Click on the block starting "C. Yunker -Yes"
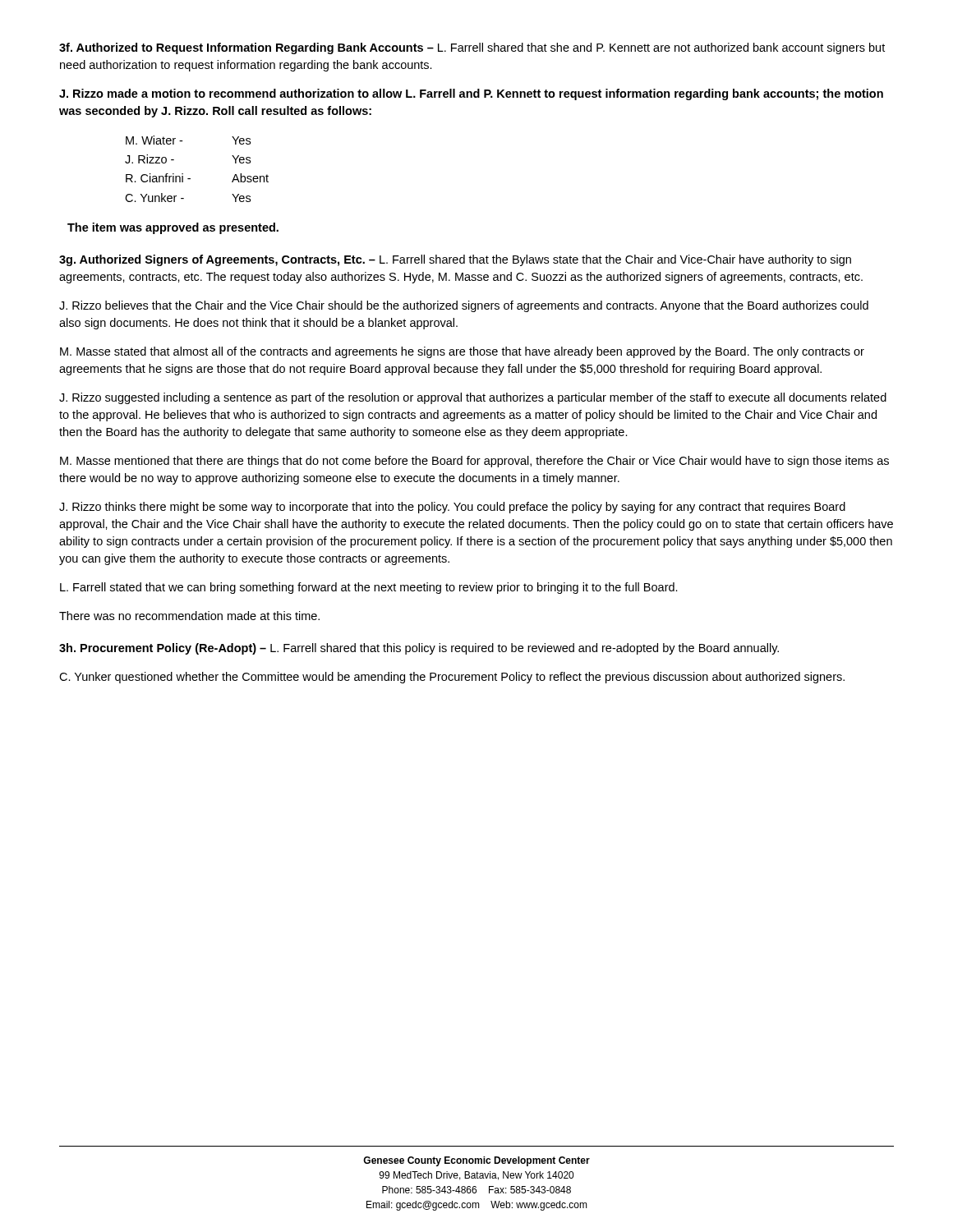The image size is (953, 1232). click(x=188, y=198)
